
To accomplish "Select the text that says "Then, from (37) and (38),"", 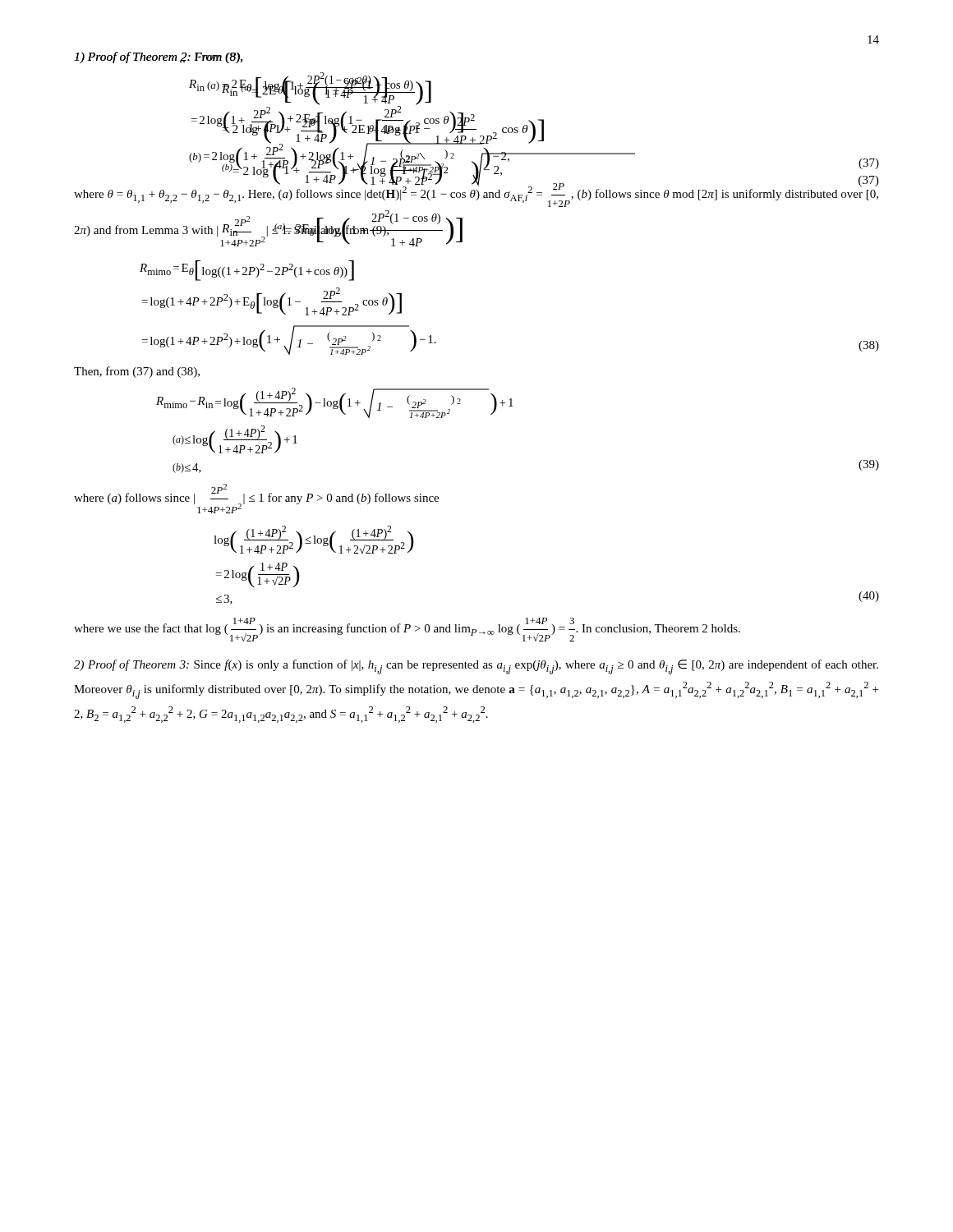I will click(137, 371).
